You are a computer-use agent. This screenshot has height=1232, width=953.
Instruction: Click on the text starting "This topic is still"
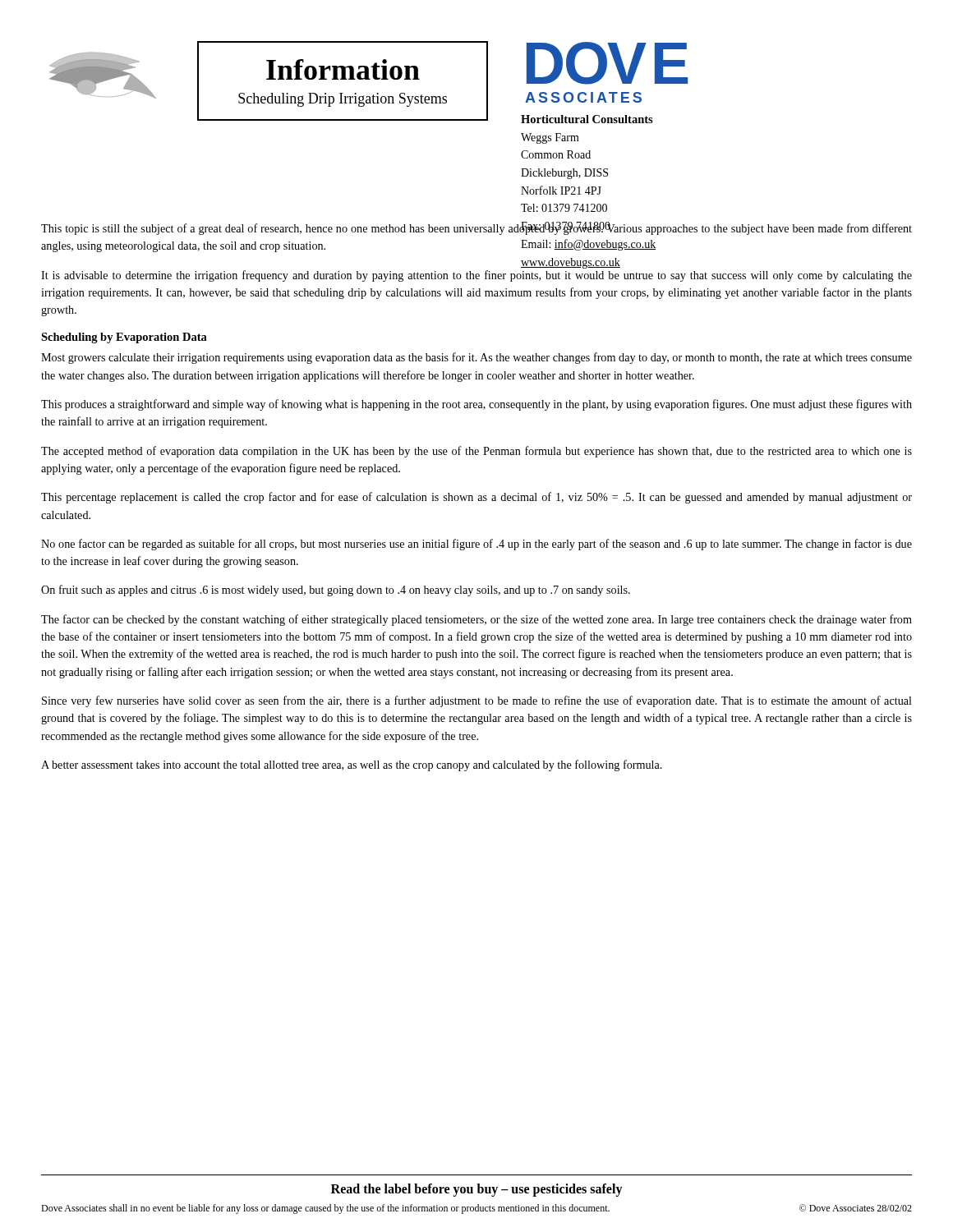pos(476,237)
